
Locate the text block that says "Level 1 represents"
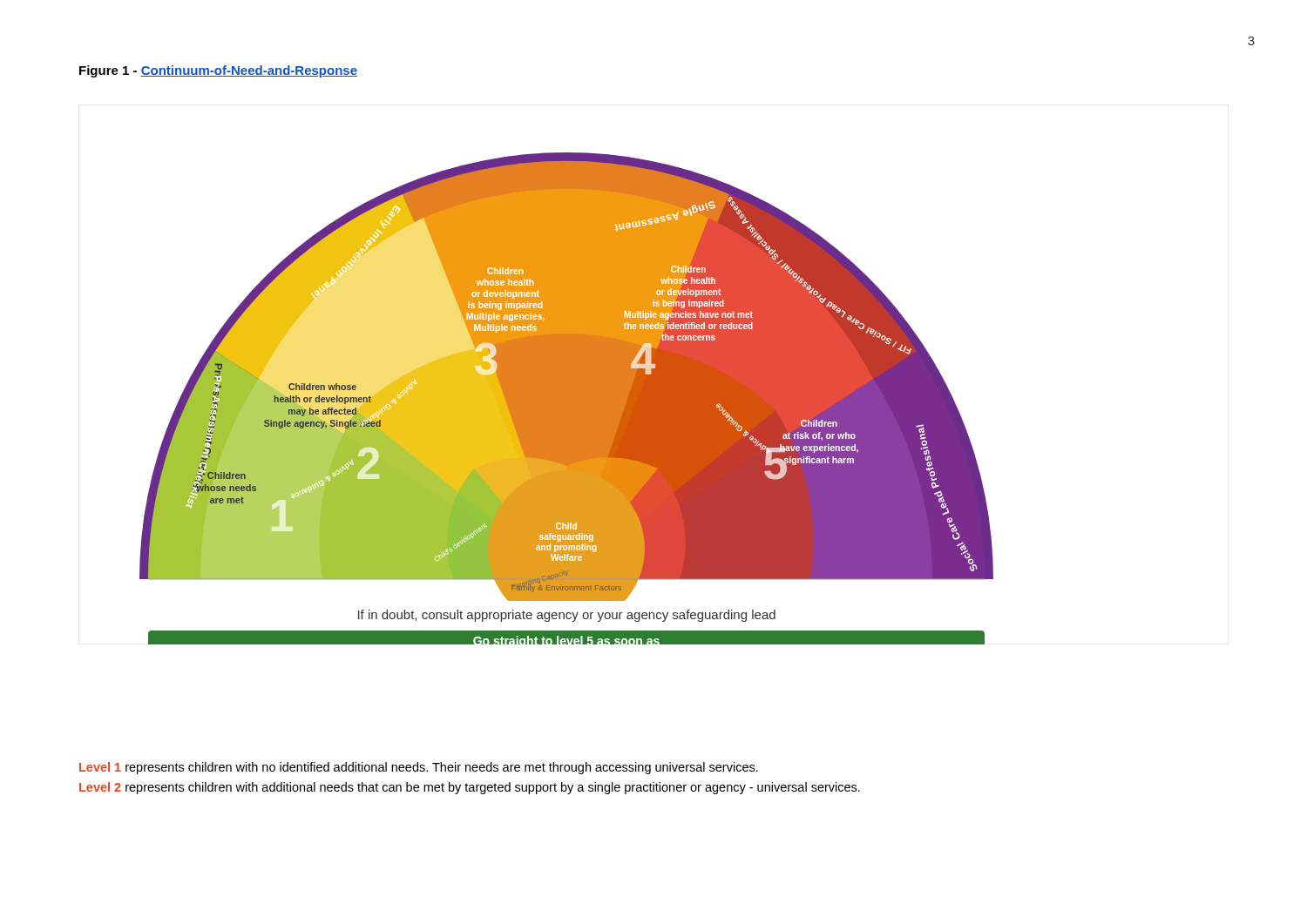point(470,777)
